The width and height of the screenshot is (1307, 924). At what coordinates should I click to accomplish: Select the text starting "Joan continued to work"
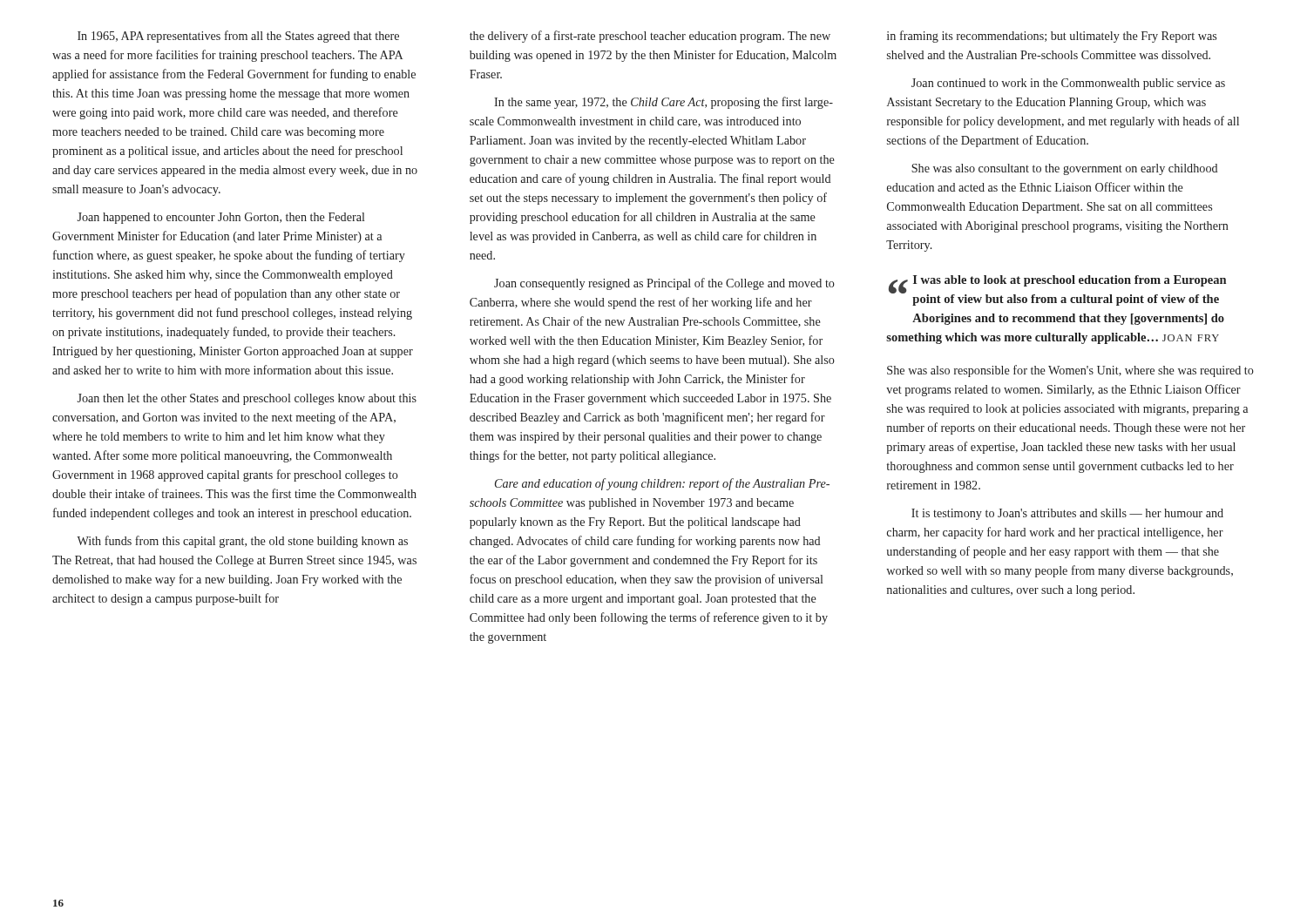[1071, 111]
